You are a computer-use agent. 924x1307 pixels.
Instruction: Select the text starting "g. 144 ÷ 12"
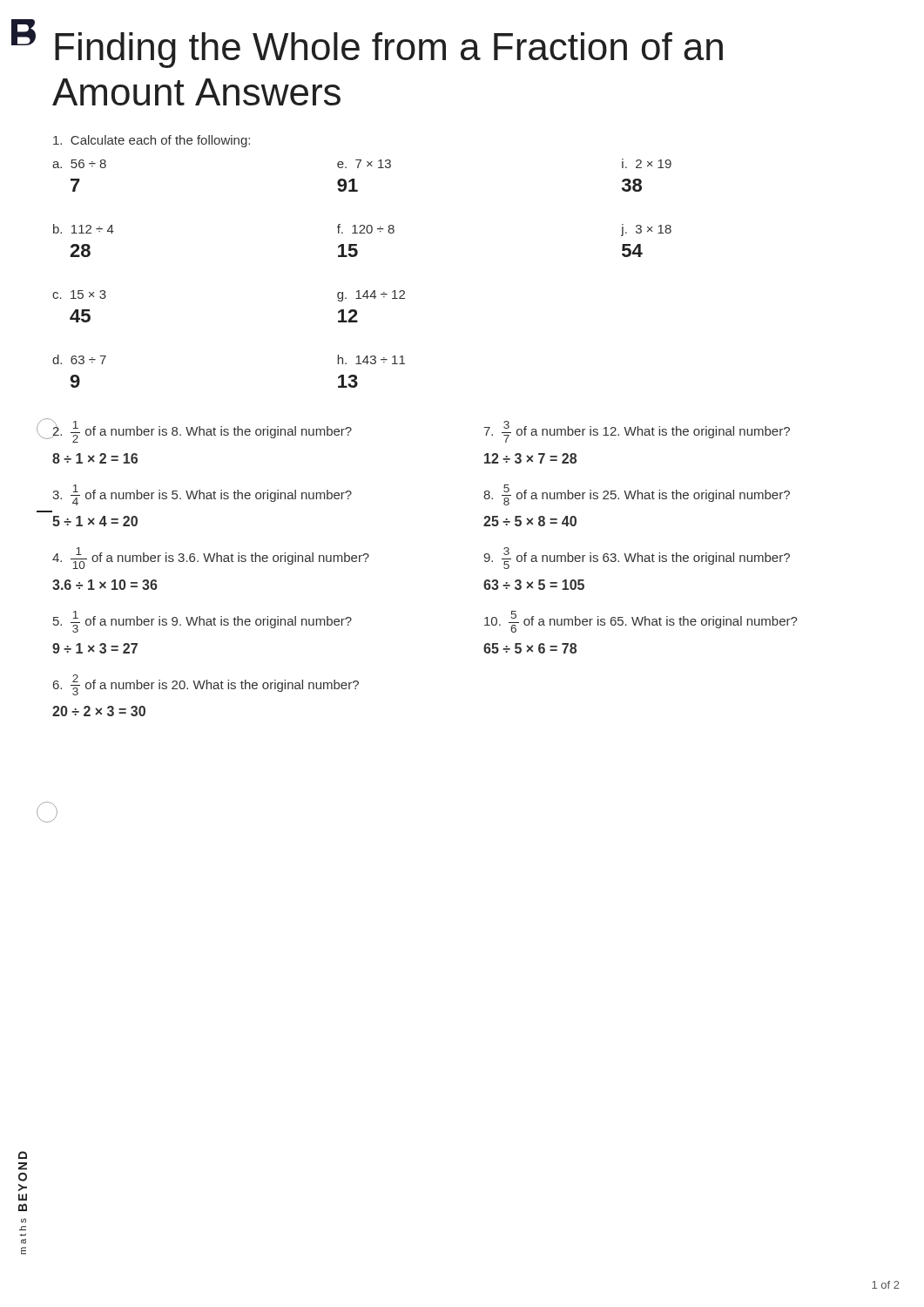pos(371,294)
